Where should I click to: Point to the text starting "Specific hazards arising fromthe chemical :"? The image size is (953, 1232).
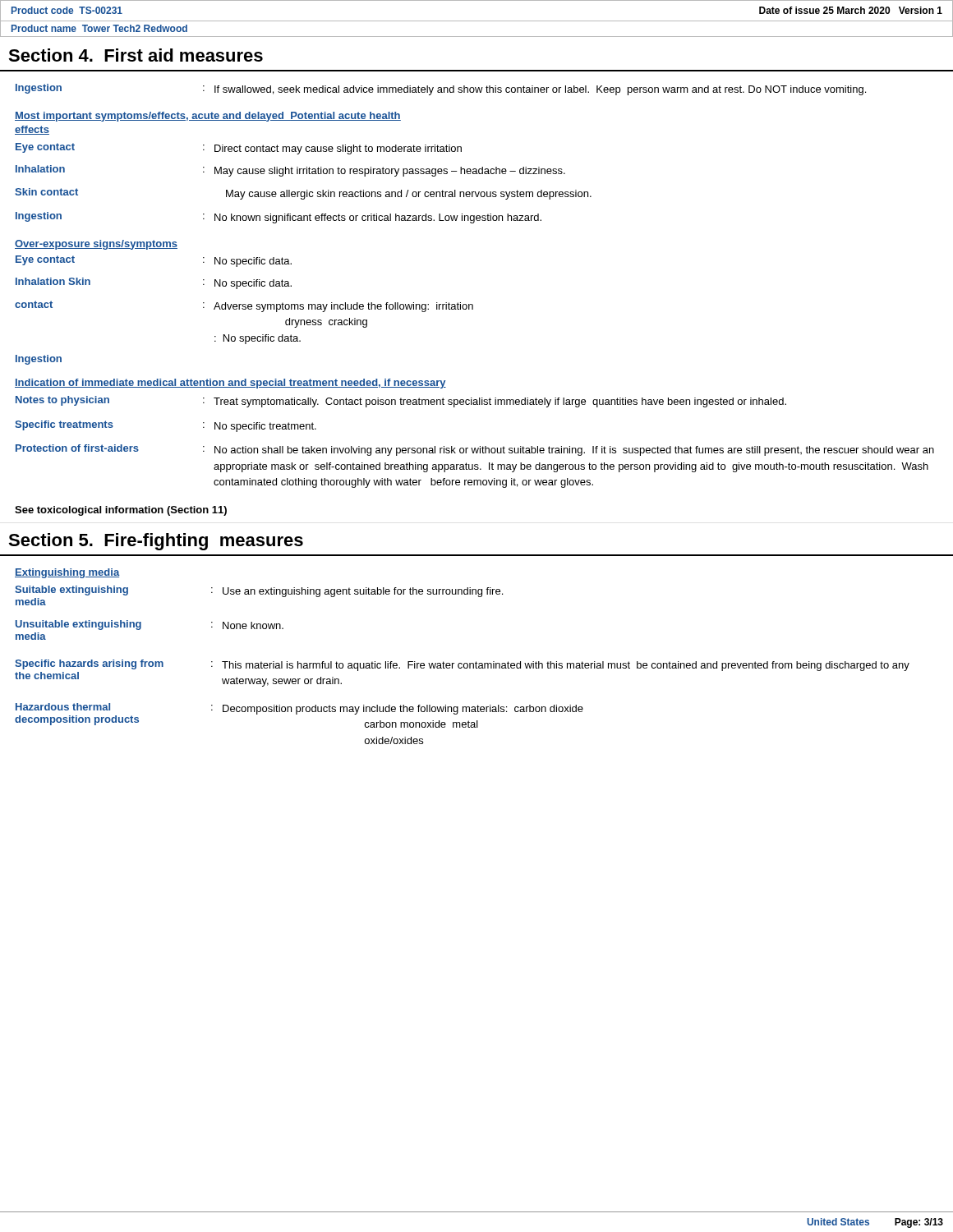pyautogui.click(x=476, y=673)
